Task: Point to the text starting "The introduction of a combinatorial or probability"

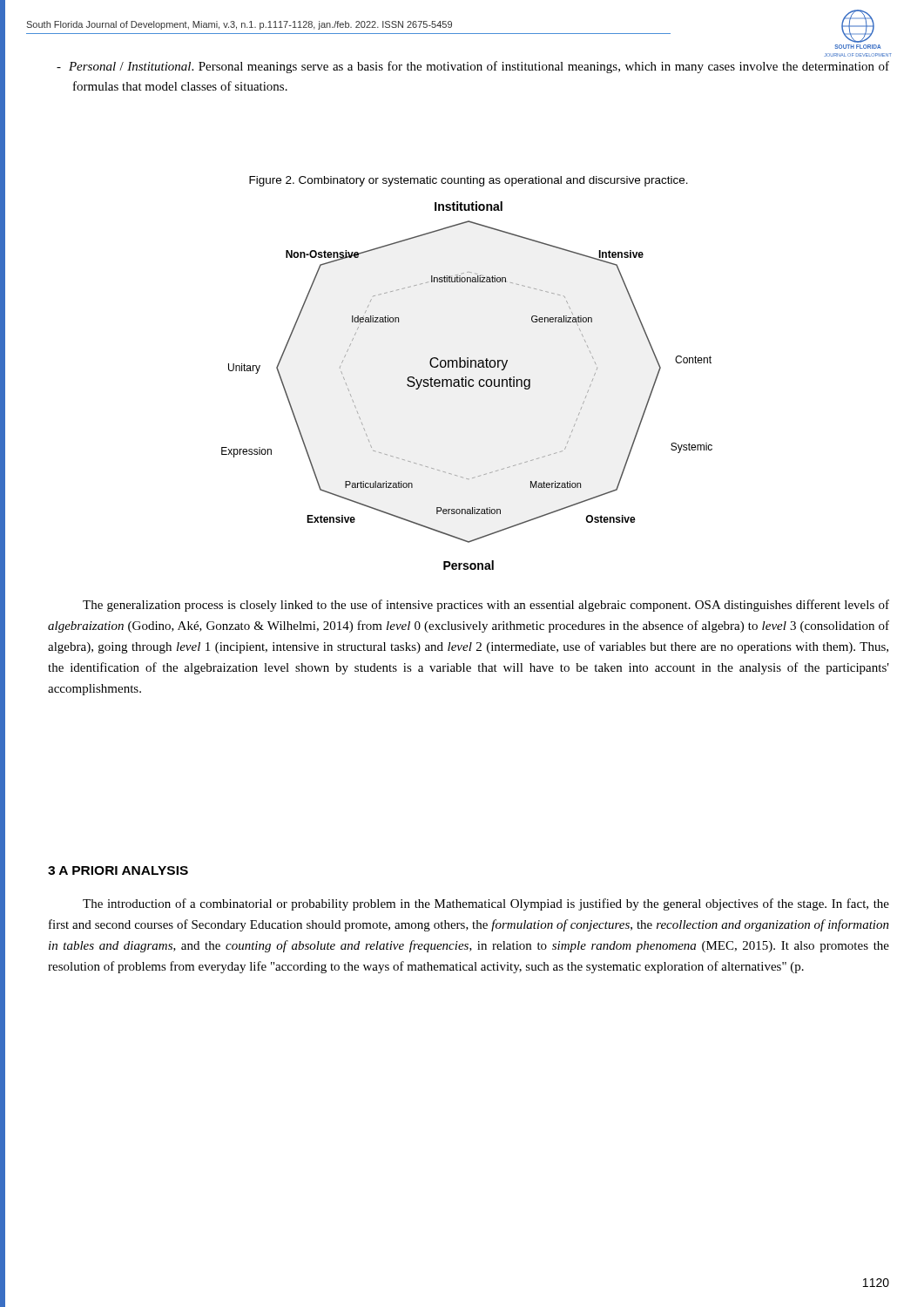Action: pos(469,935)
